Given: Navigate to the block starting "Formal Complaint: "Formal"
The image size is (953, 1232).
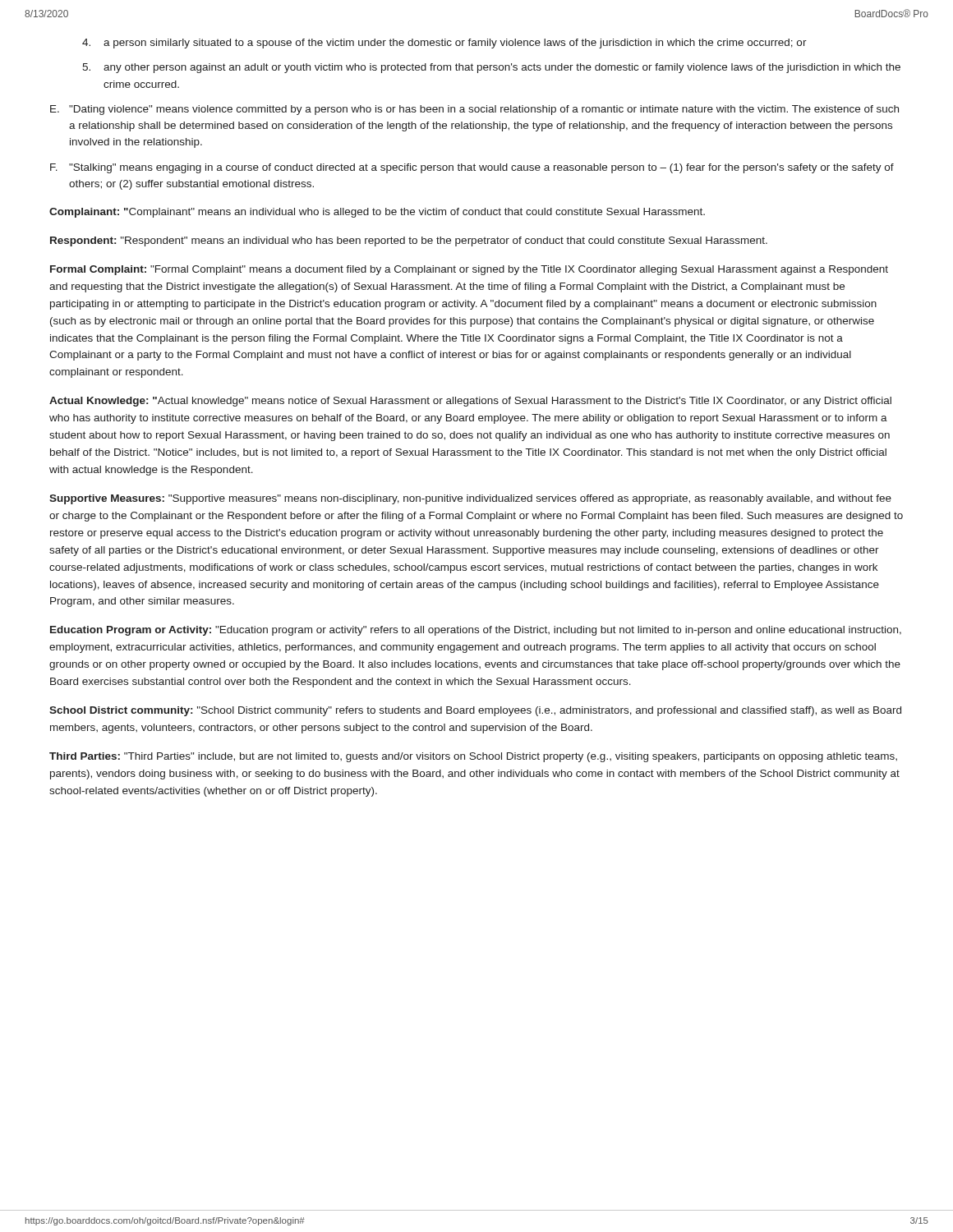Looking at the screenshot, I should [469, 320].
